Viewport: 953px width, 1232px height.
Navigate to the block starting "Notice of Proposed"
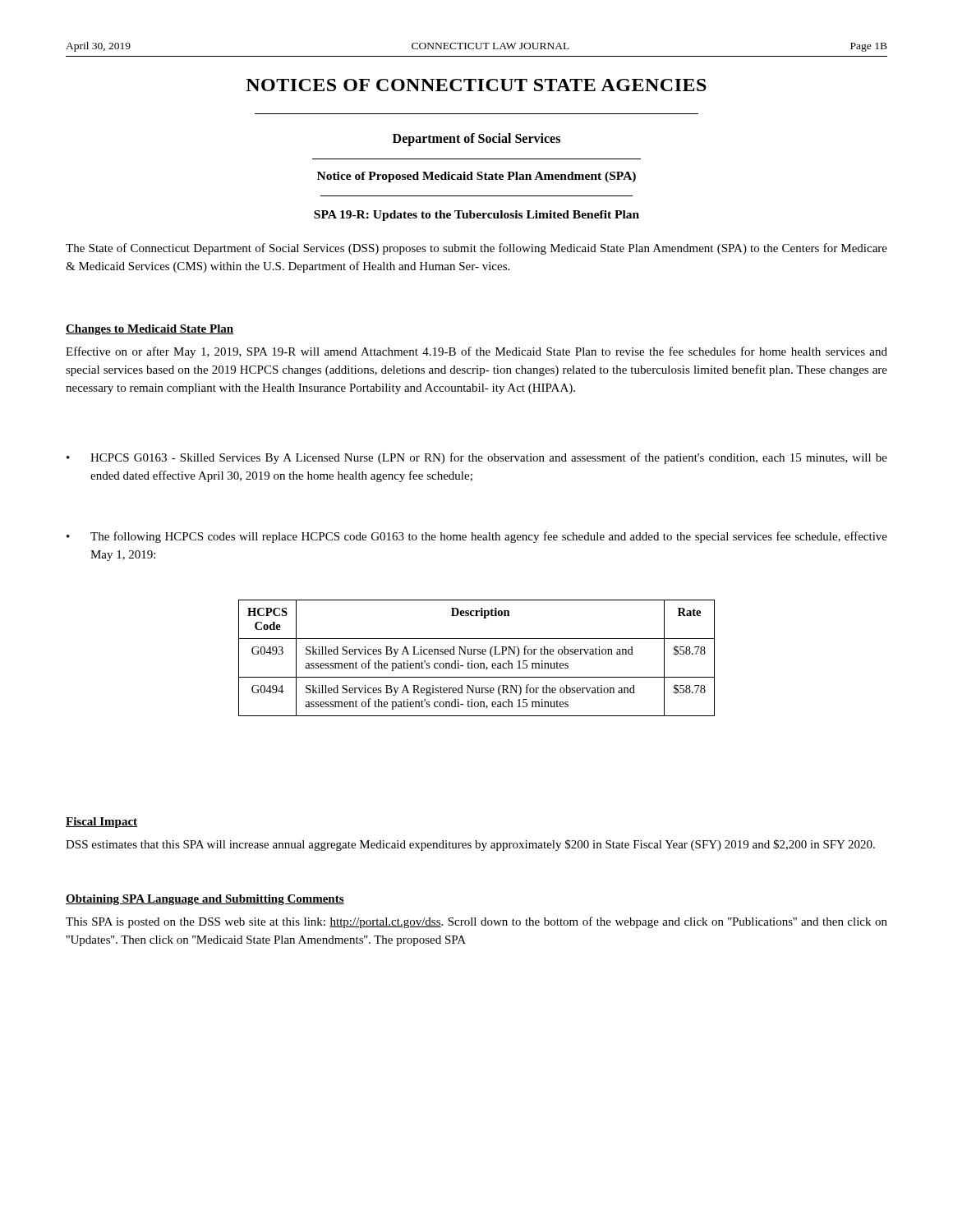click(x=476, y=175)
